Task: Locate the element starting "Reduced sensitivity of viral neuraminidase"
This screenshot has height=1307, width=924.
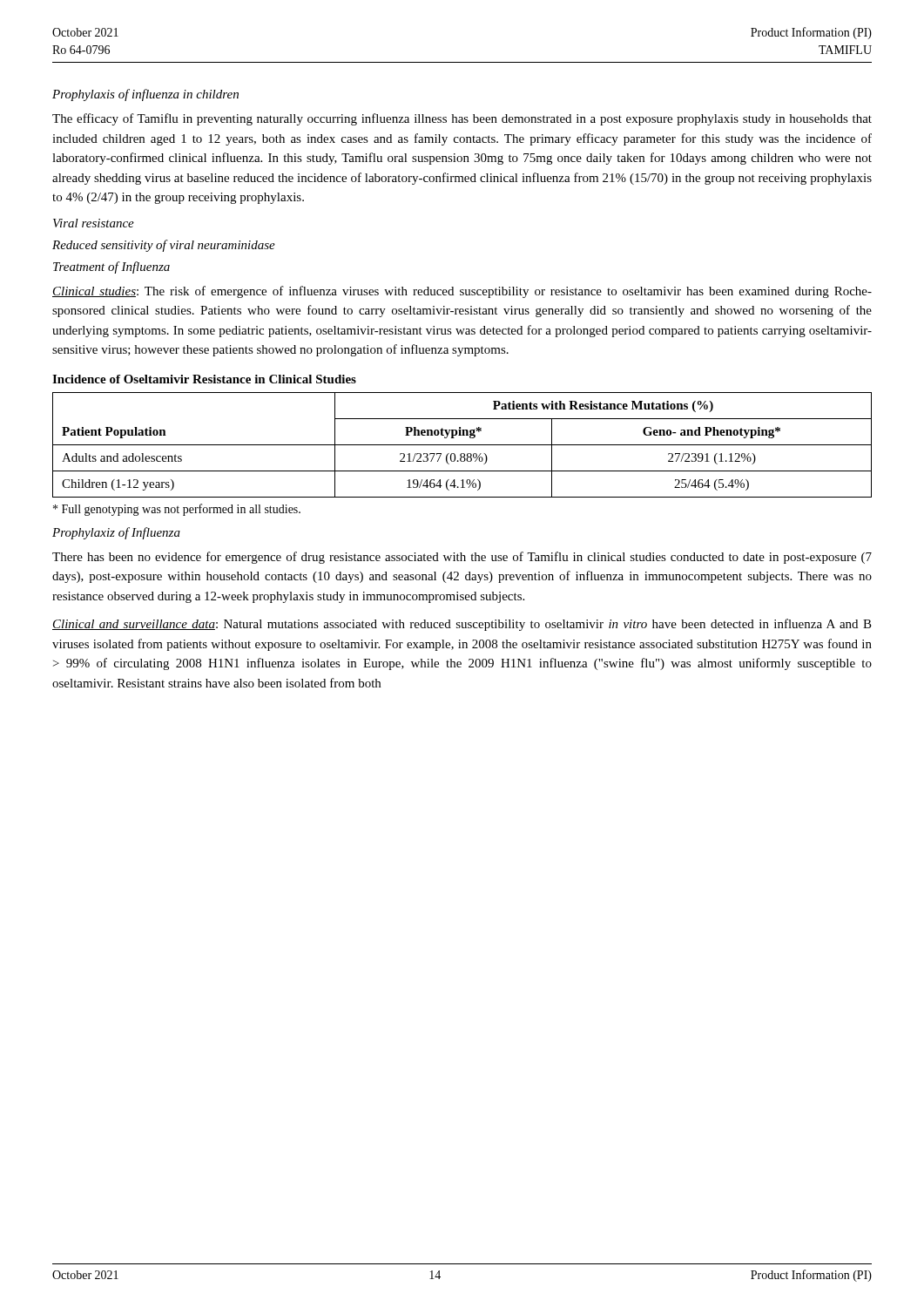Action: 164,244
